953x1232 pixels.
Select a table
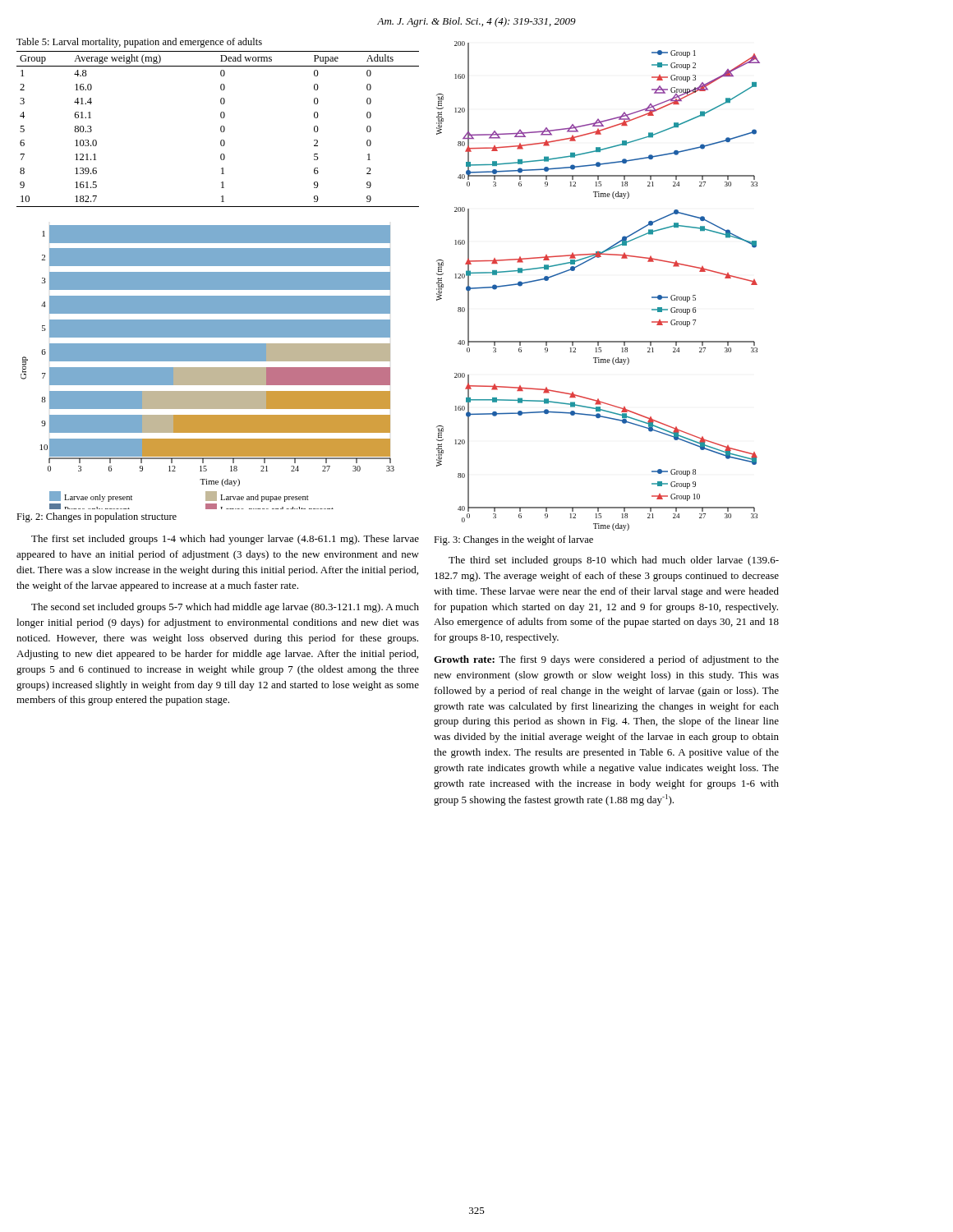(x=218, y=129)
